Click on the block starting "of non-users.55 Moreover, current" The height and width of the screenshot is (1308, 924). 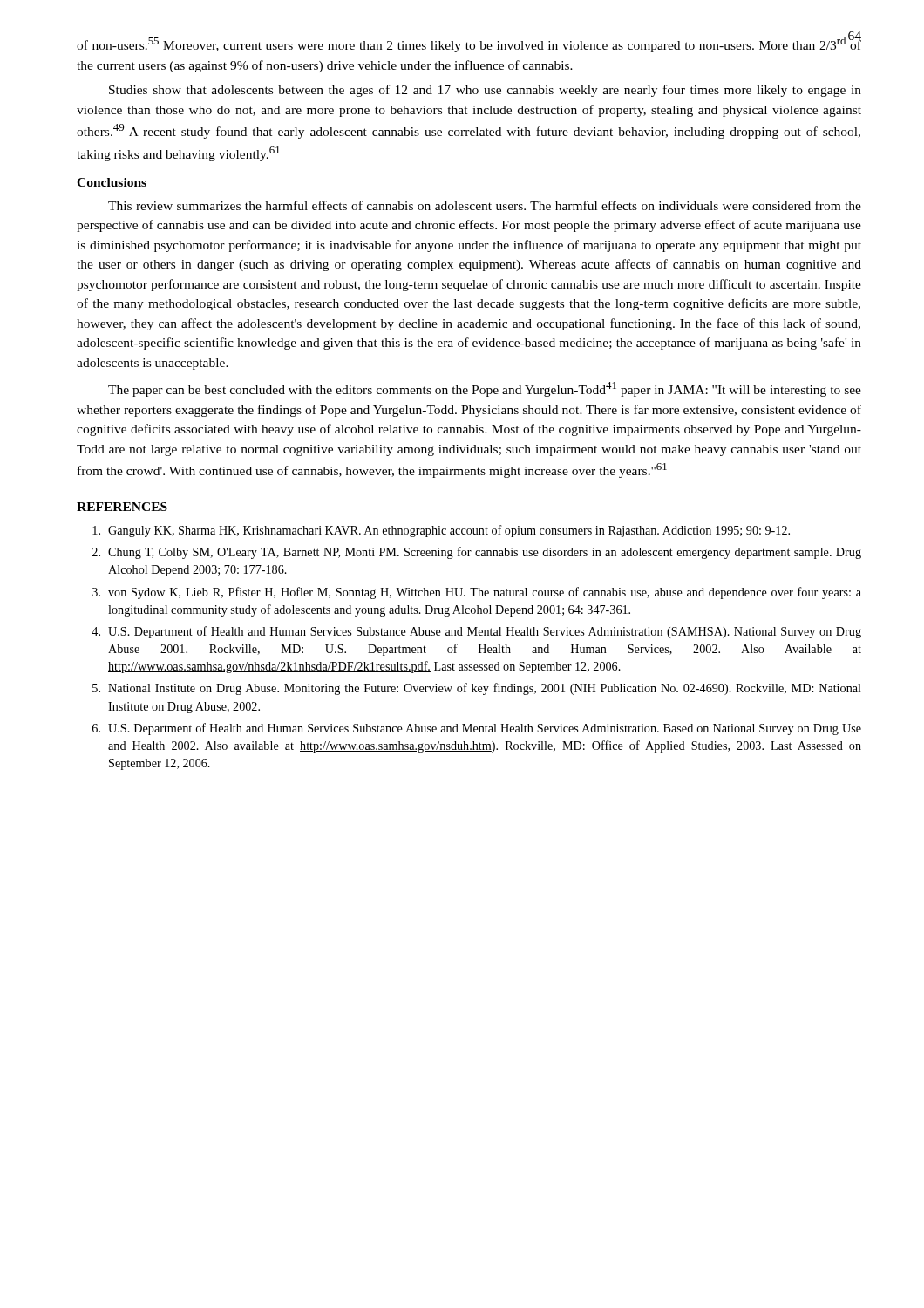(469, 54)
